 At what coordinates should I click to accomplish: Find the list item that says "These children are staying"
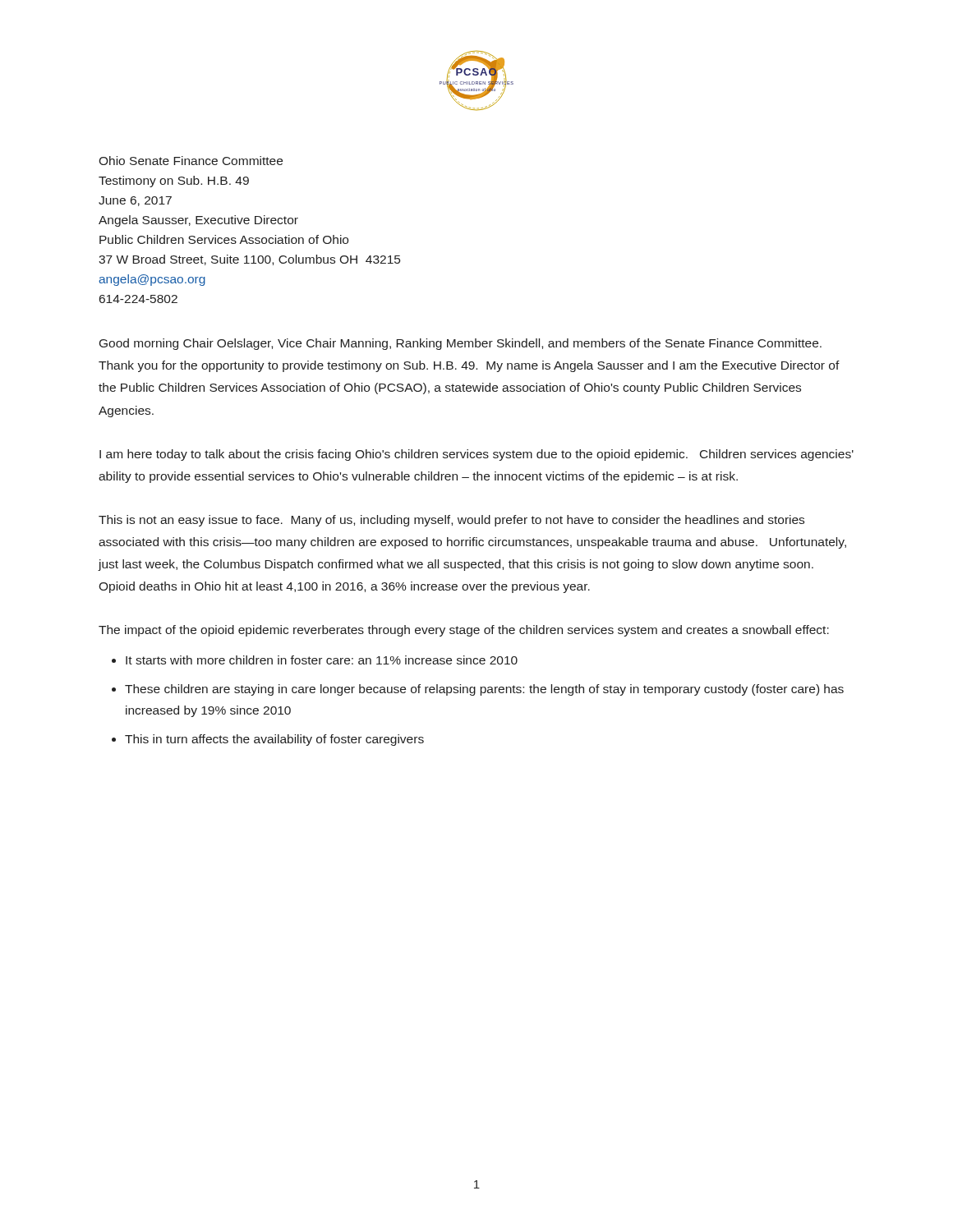tap(484, 699)
